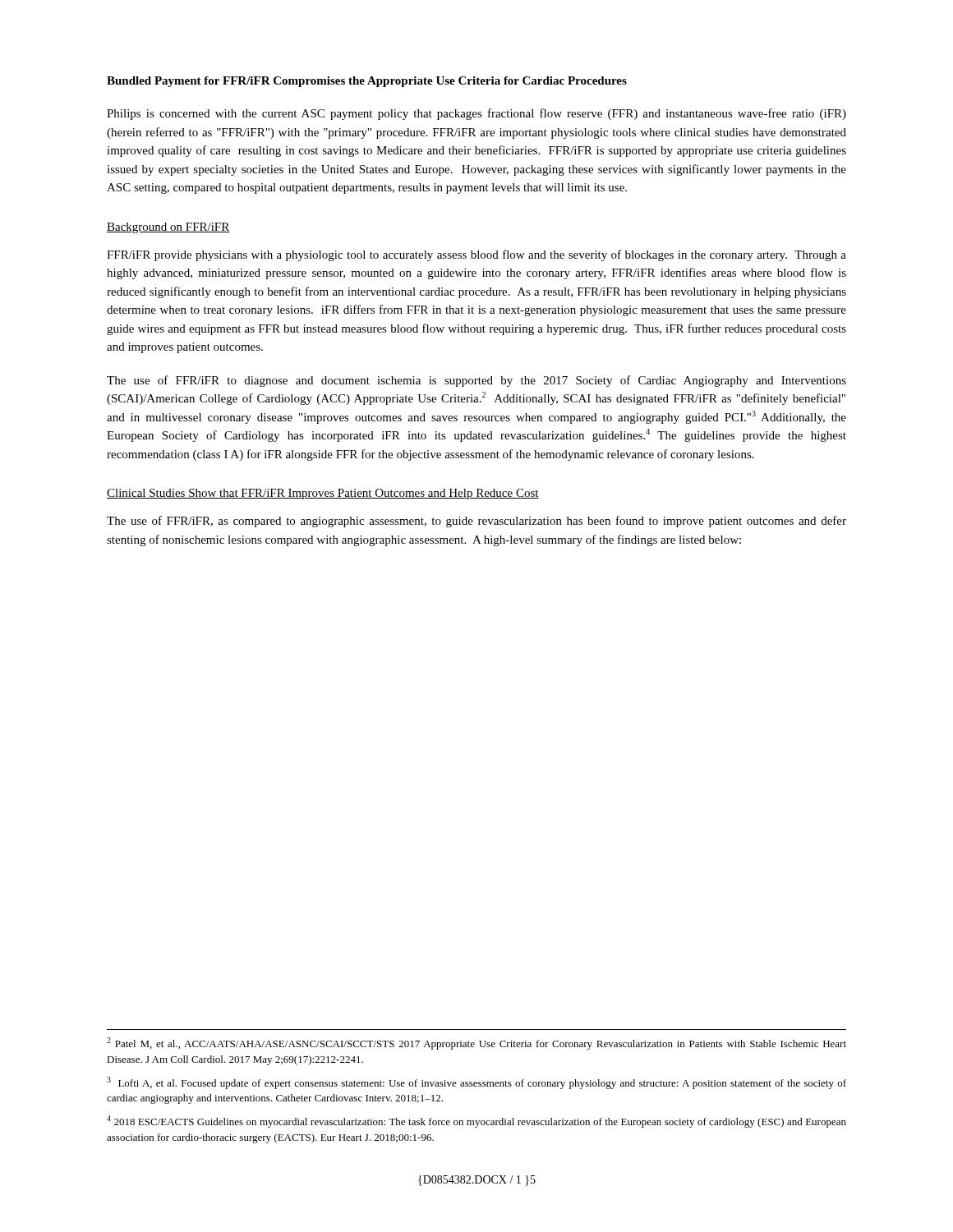
Task: Locate the element starting "2 Patel M, et al.,"
Action: click(476, 1051)
